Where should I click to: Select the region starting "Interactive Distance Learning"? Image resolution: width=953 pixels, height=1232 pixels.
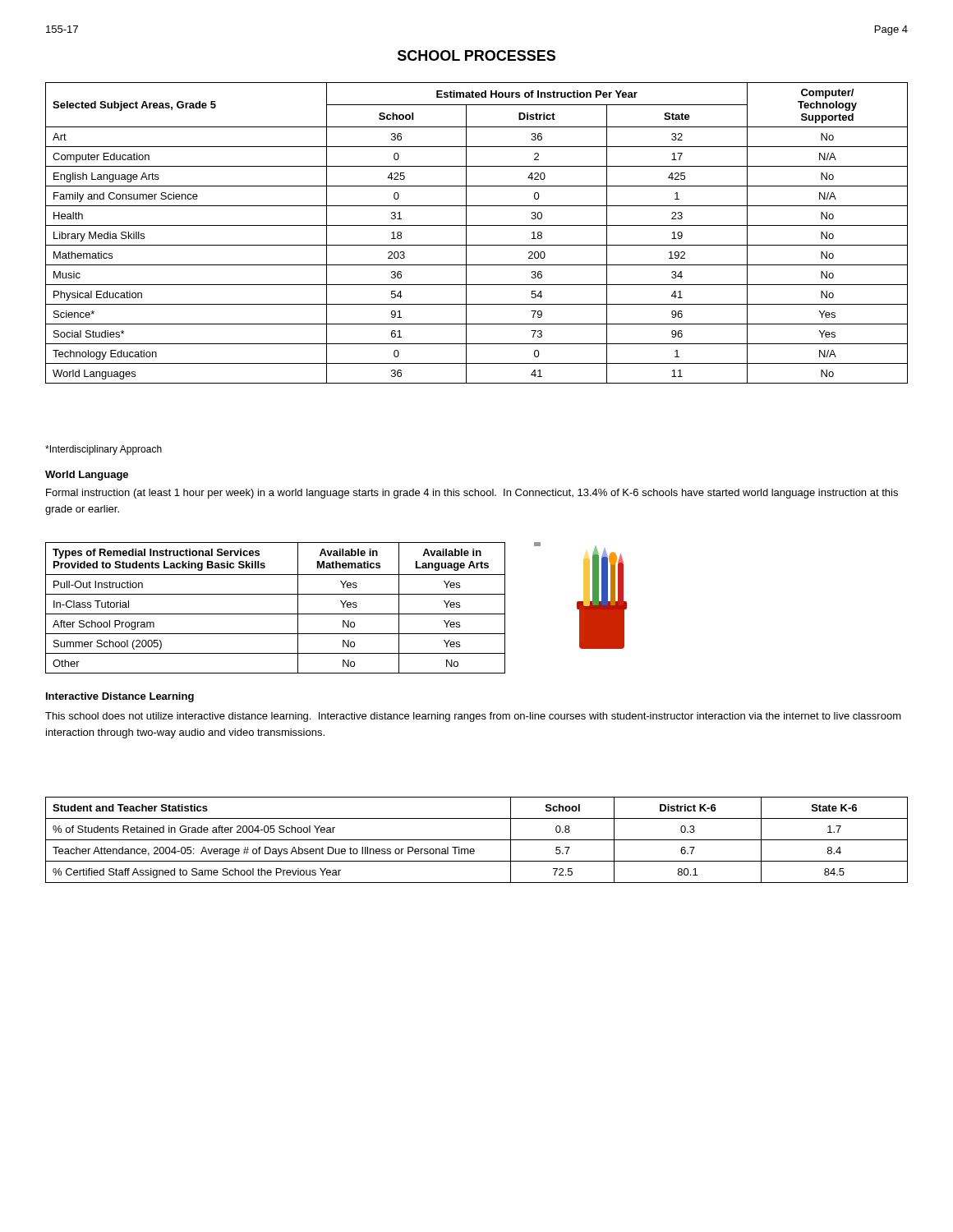click(120, 696)
